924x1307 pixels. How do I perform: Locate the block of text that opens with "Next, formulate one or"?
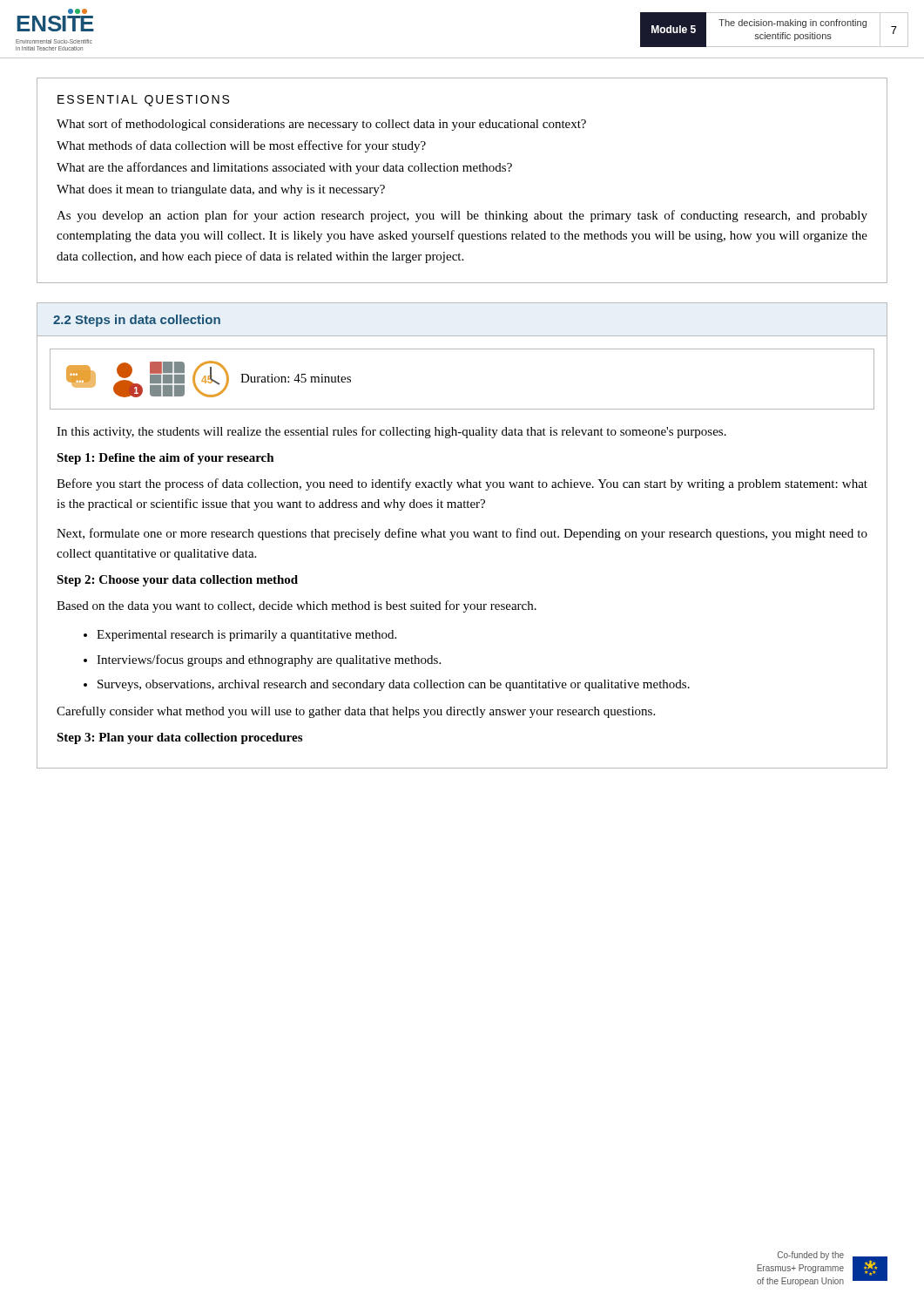click(x=462, y=543)
